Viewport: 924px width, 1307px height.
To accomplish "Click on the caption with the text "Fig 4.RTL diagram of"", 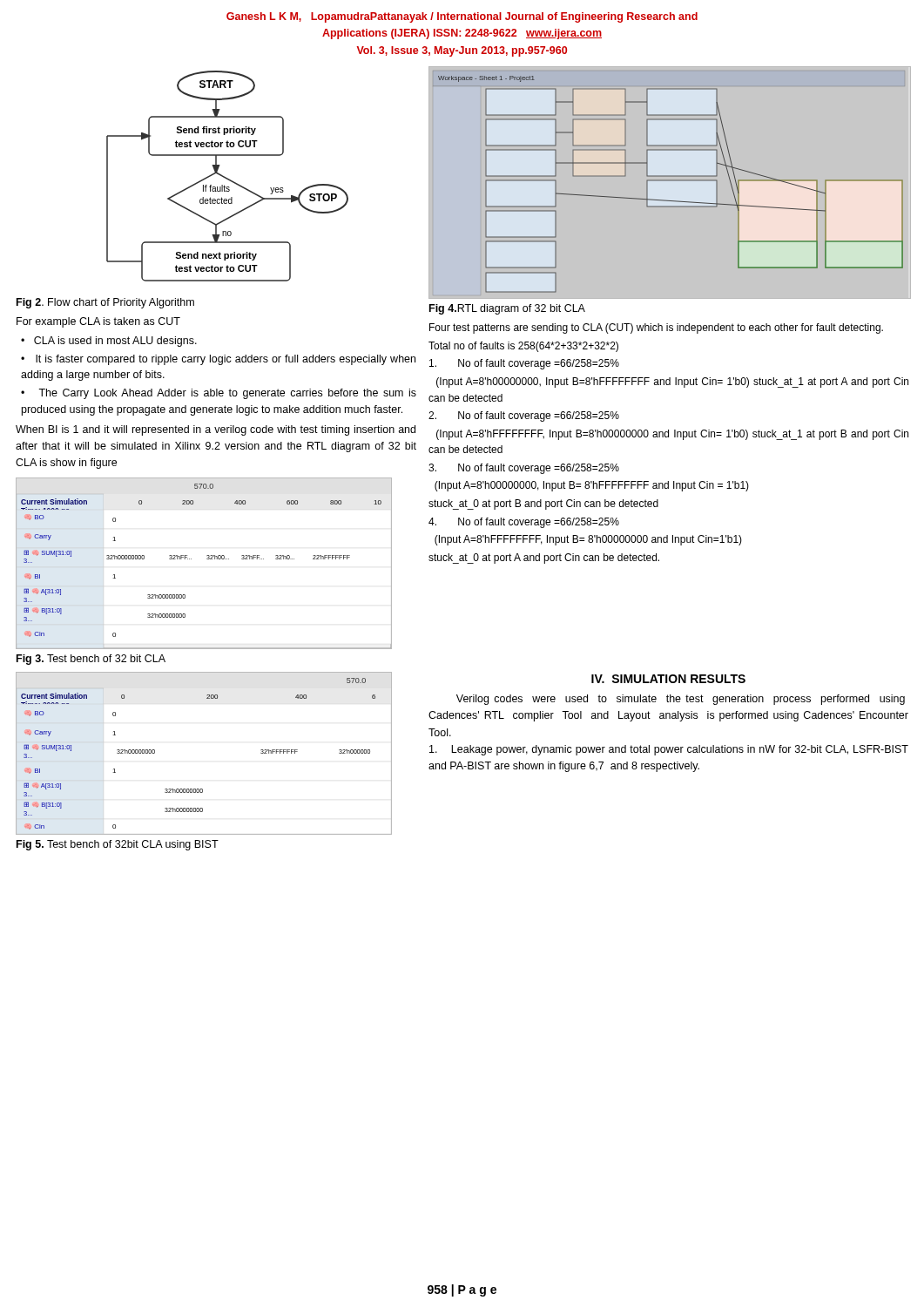I will coord(507,309).
